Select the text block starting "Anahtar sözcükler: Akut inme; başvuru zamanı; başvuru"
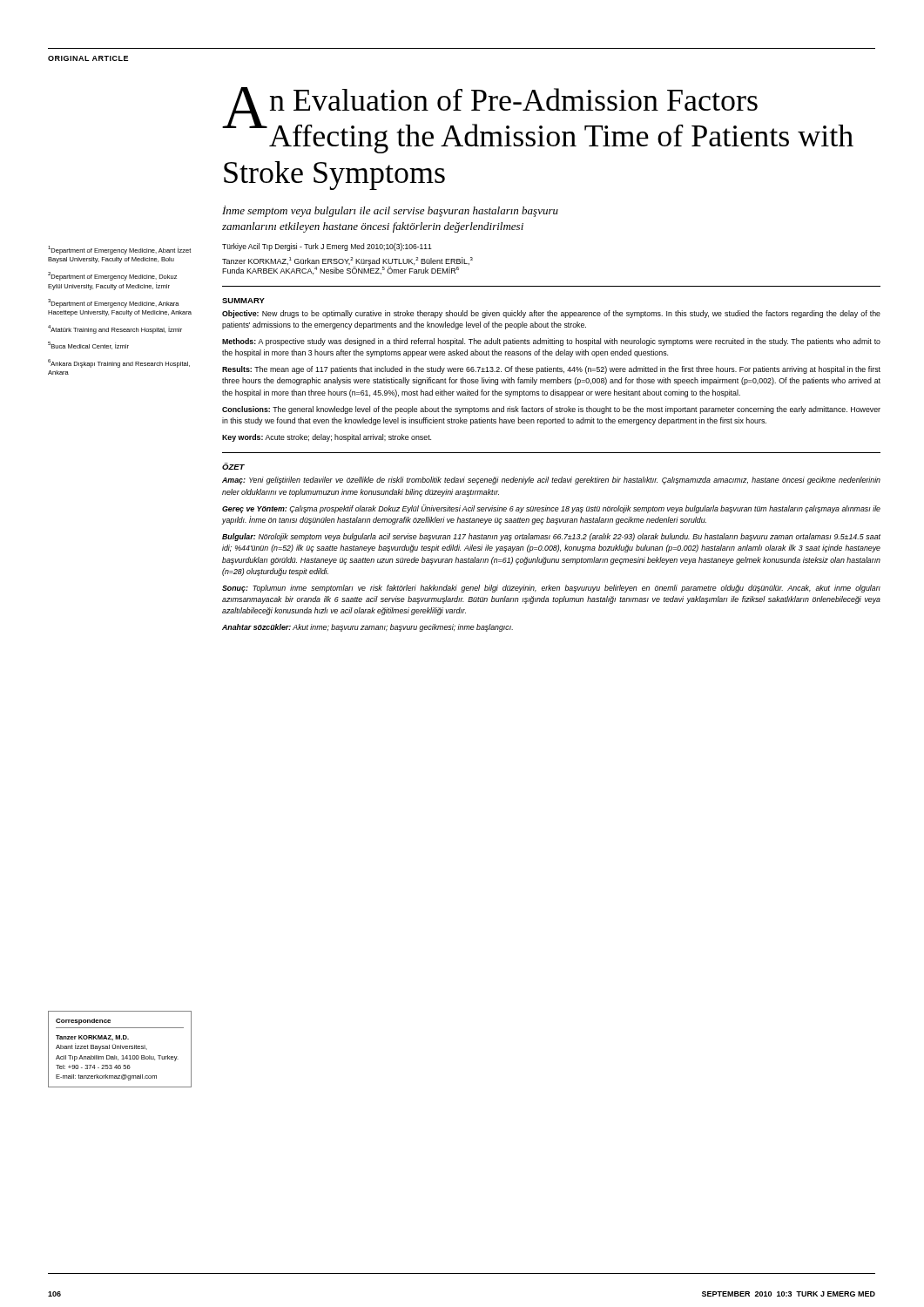Screen dimensions: 1307x924 pyautogui.click(x=368, y=628)
